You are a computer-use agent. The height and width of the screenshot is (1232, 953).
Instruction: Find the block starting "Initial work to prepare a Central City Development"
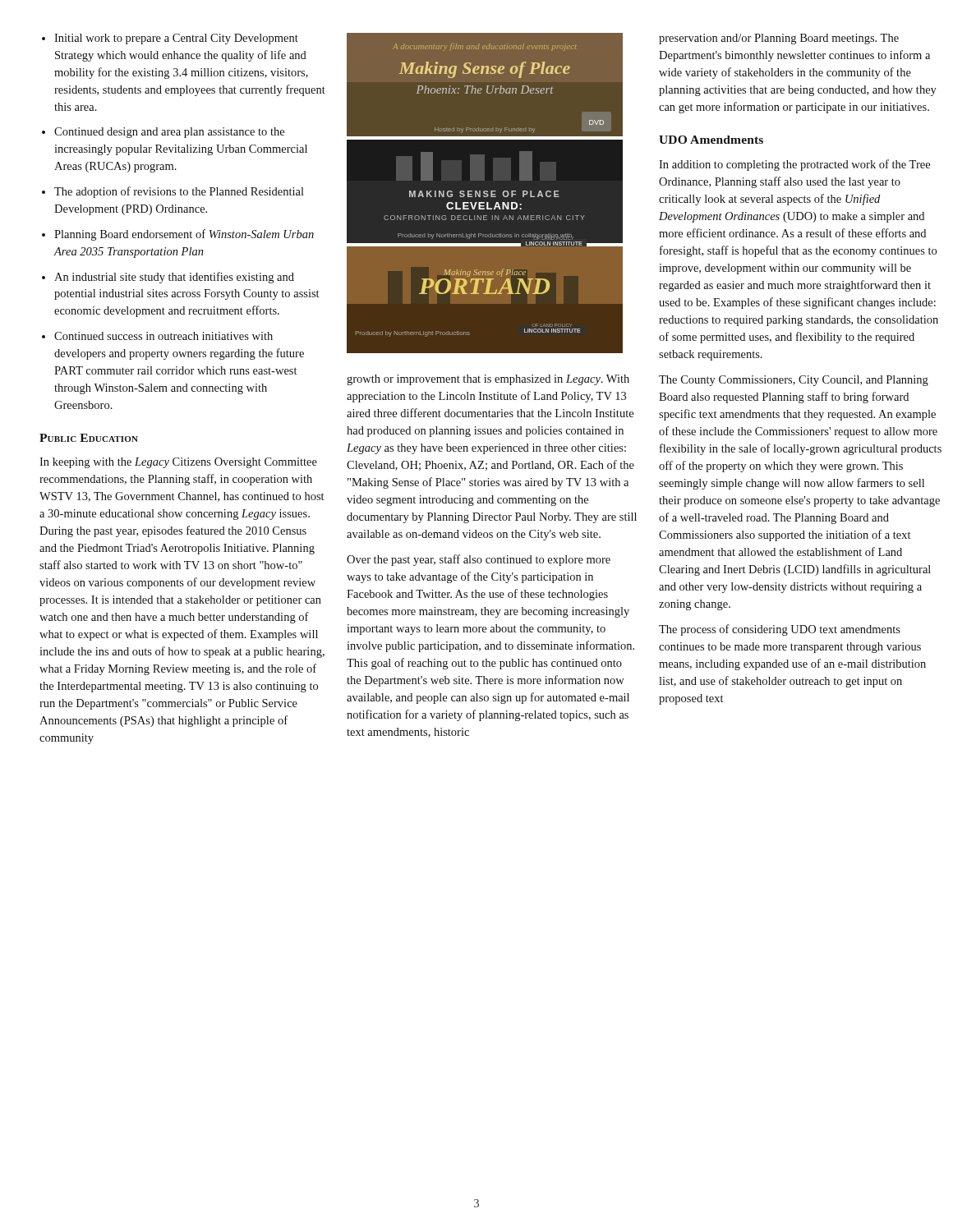point(190,72)
